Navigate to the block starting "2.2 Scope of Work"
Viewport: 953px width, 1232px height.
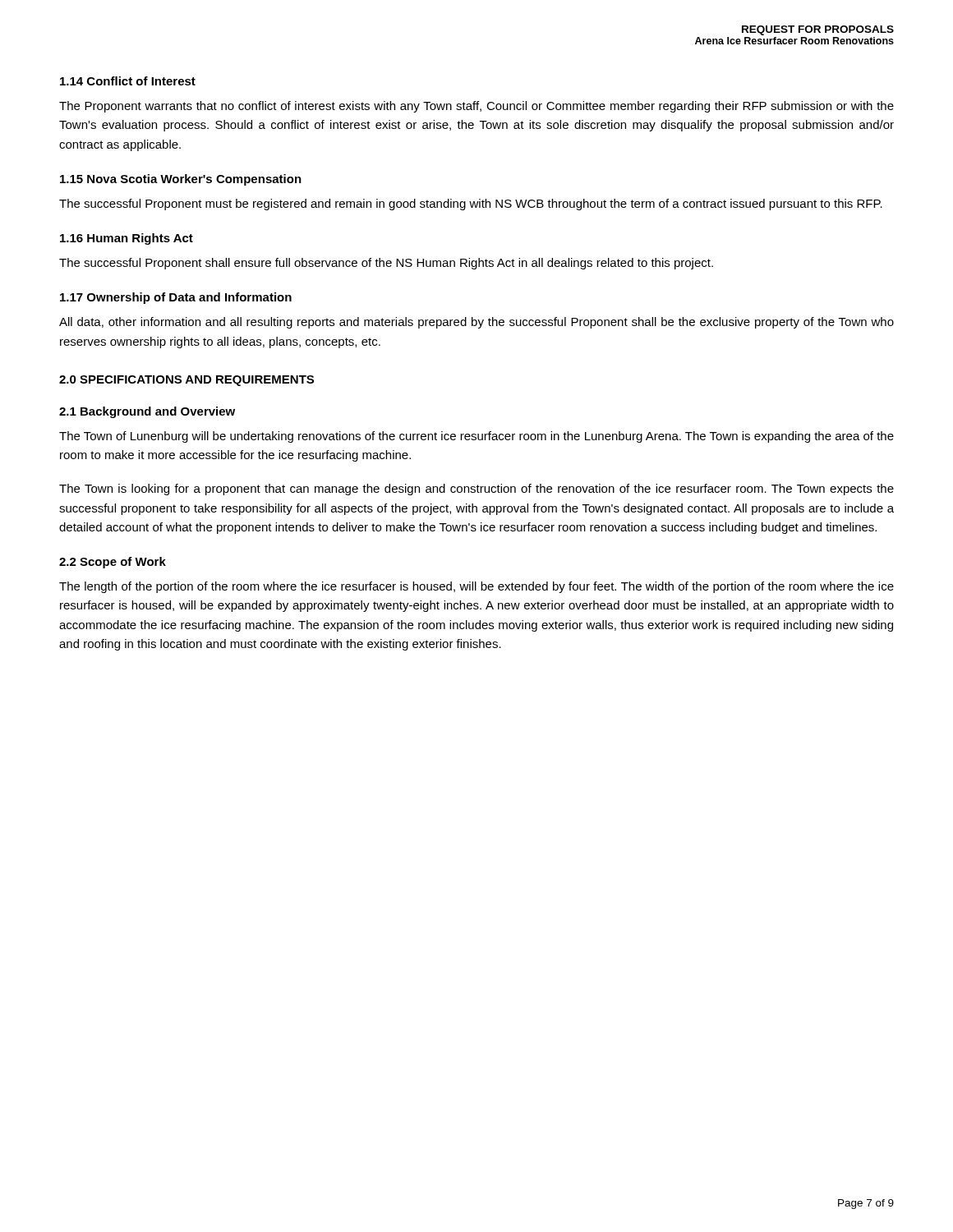pyautogui.click(x=112, y=561)
